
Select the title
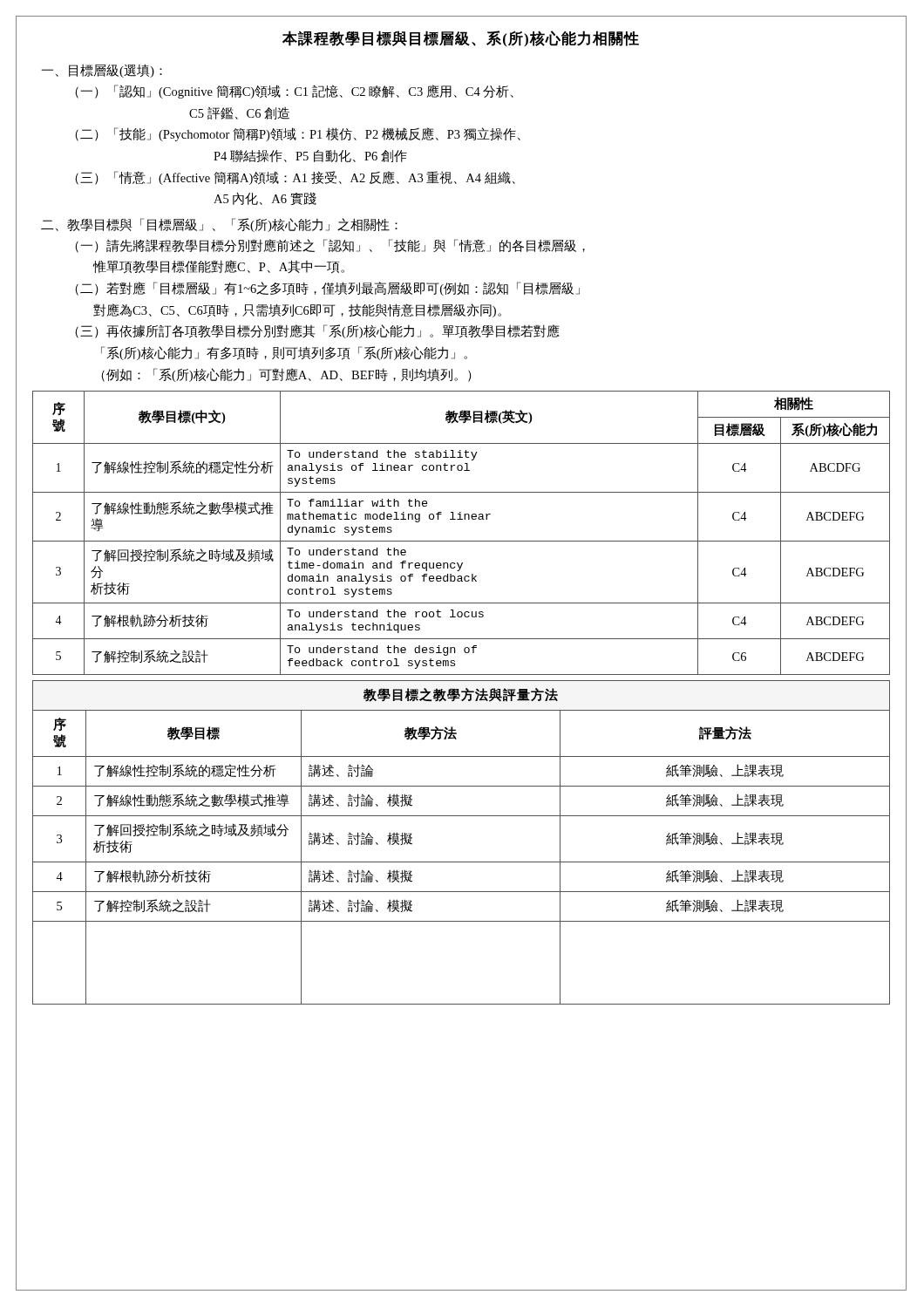click(x=461, y=39)
